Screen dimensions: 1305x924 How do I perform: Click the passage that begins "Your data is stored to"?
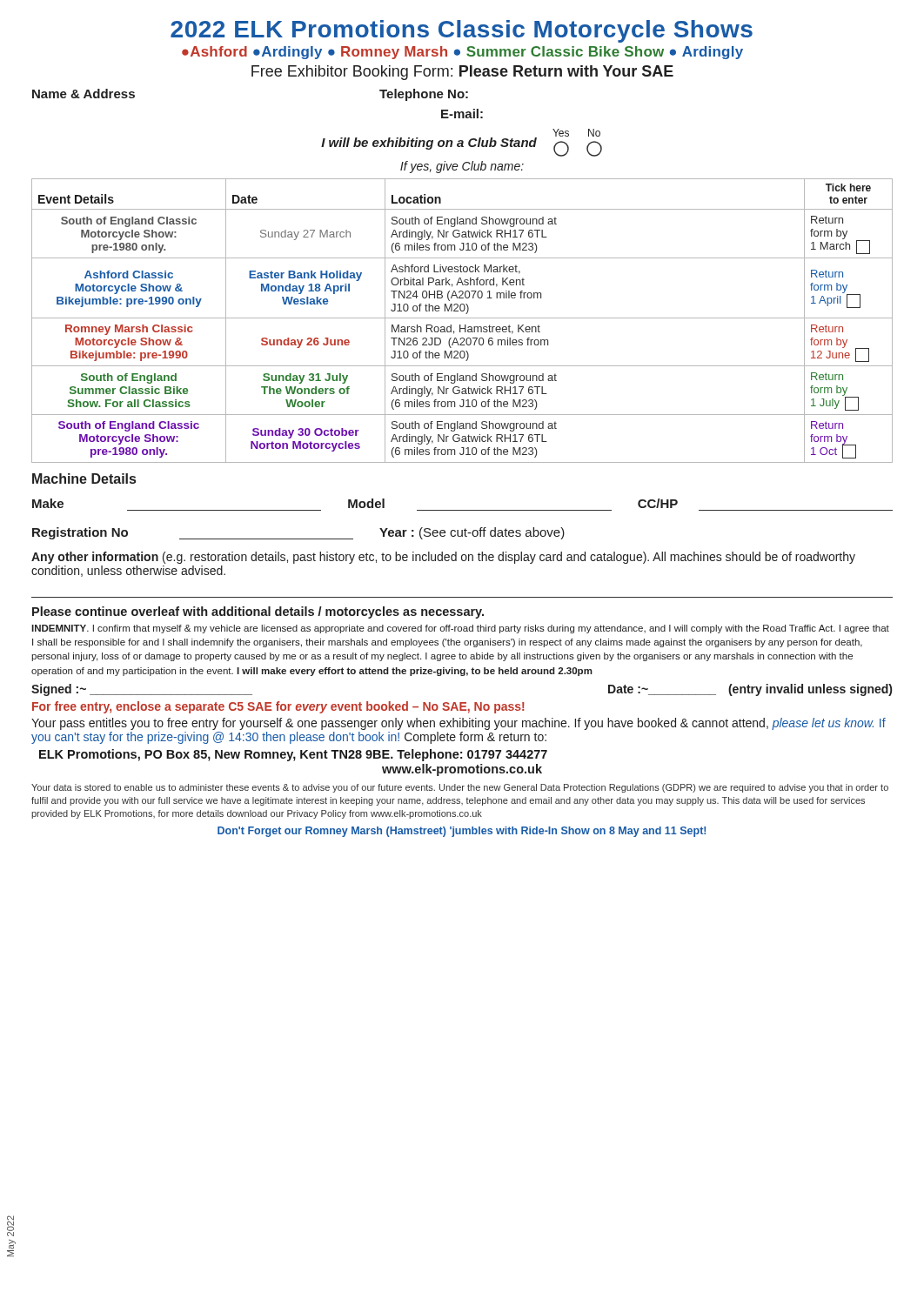[460, 800]
